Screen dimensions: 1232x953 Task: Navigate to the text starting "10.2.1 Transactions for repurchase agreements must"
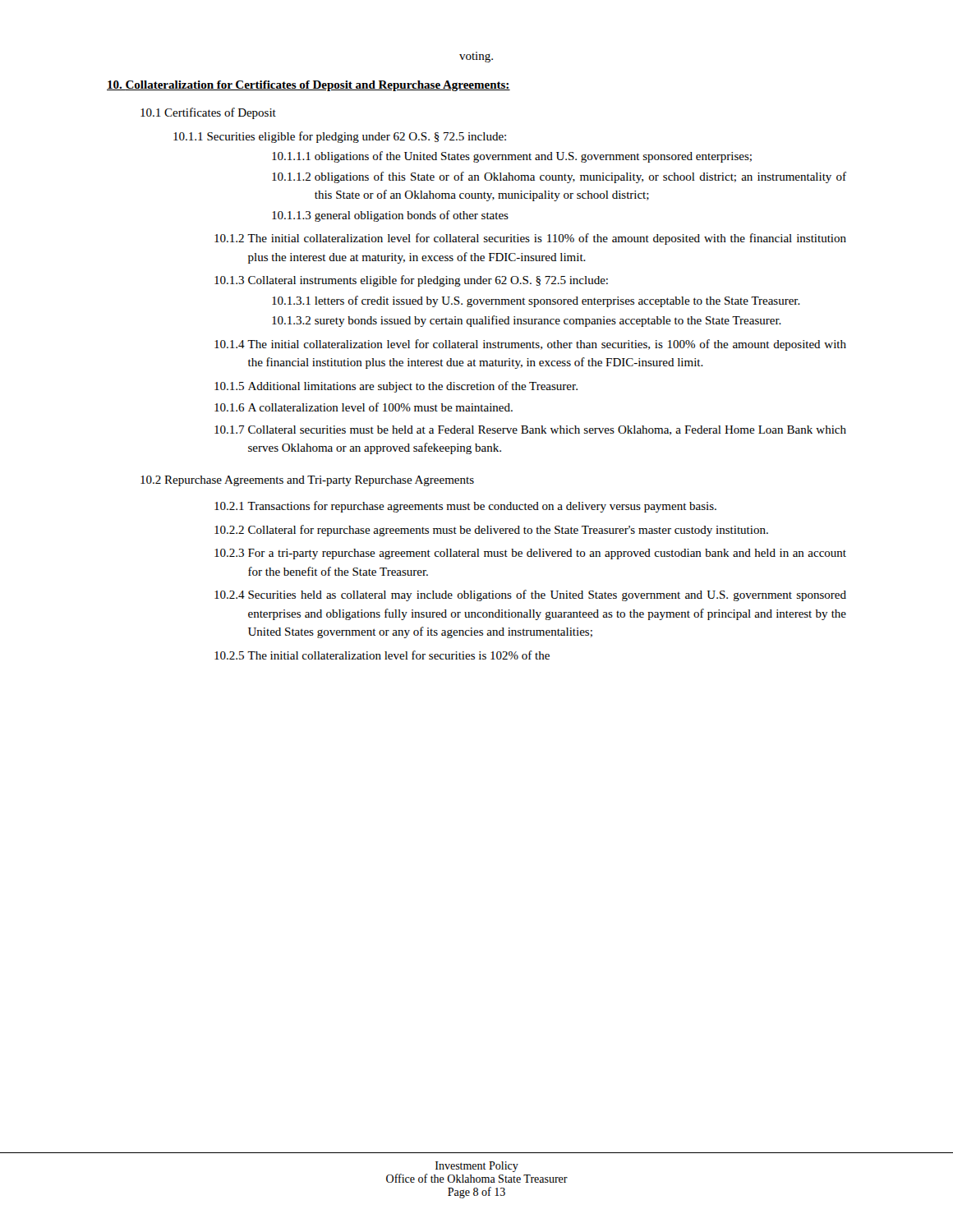tap(530, 506)
